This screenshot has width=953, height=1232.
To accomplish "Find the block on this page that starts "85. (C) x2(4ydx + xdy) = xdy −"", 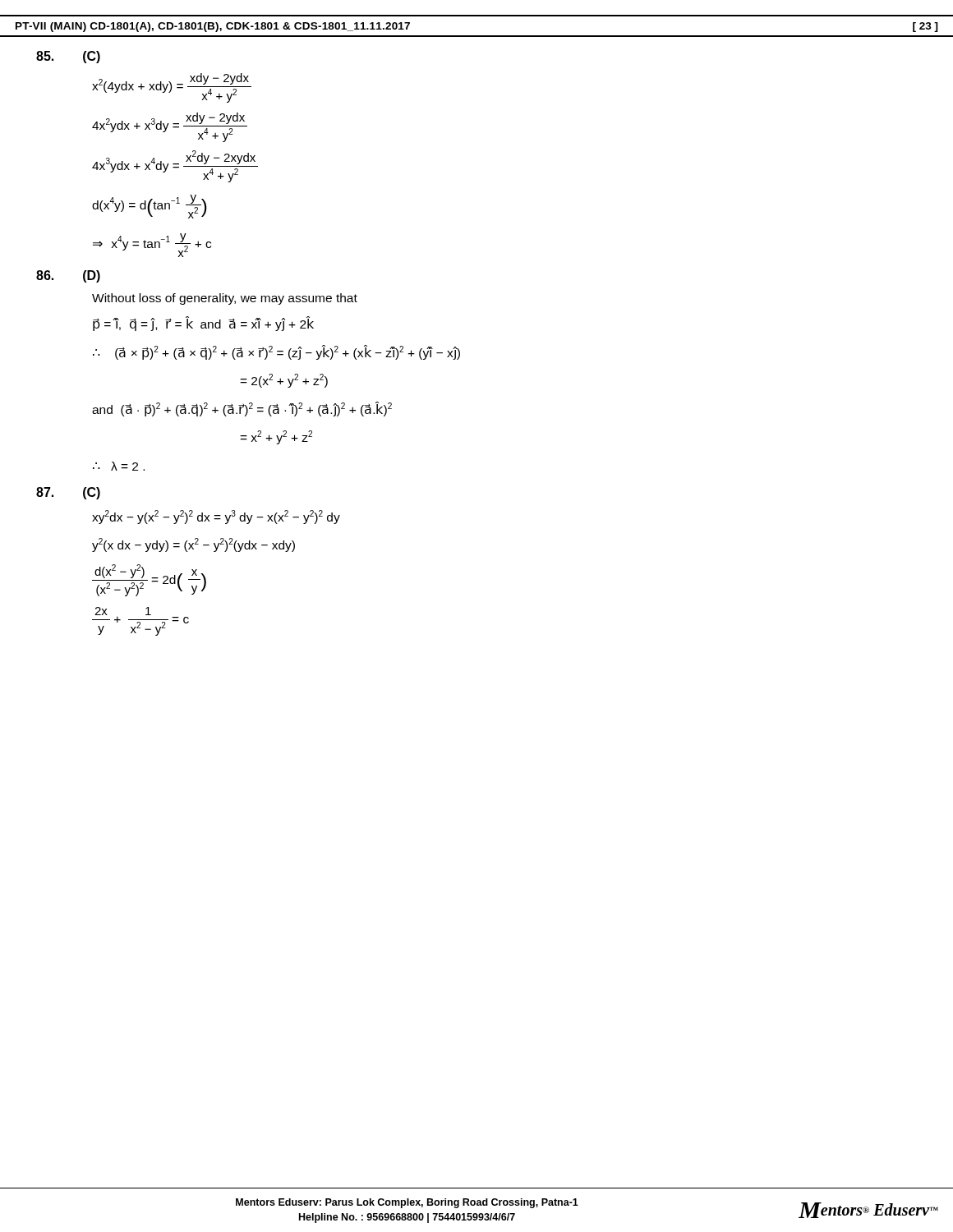I will (43, 58).
